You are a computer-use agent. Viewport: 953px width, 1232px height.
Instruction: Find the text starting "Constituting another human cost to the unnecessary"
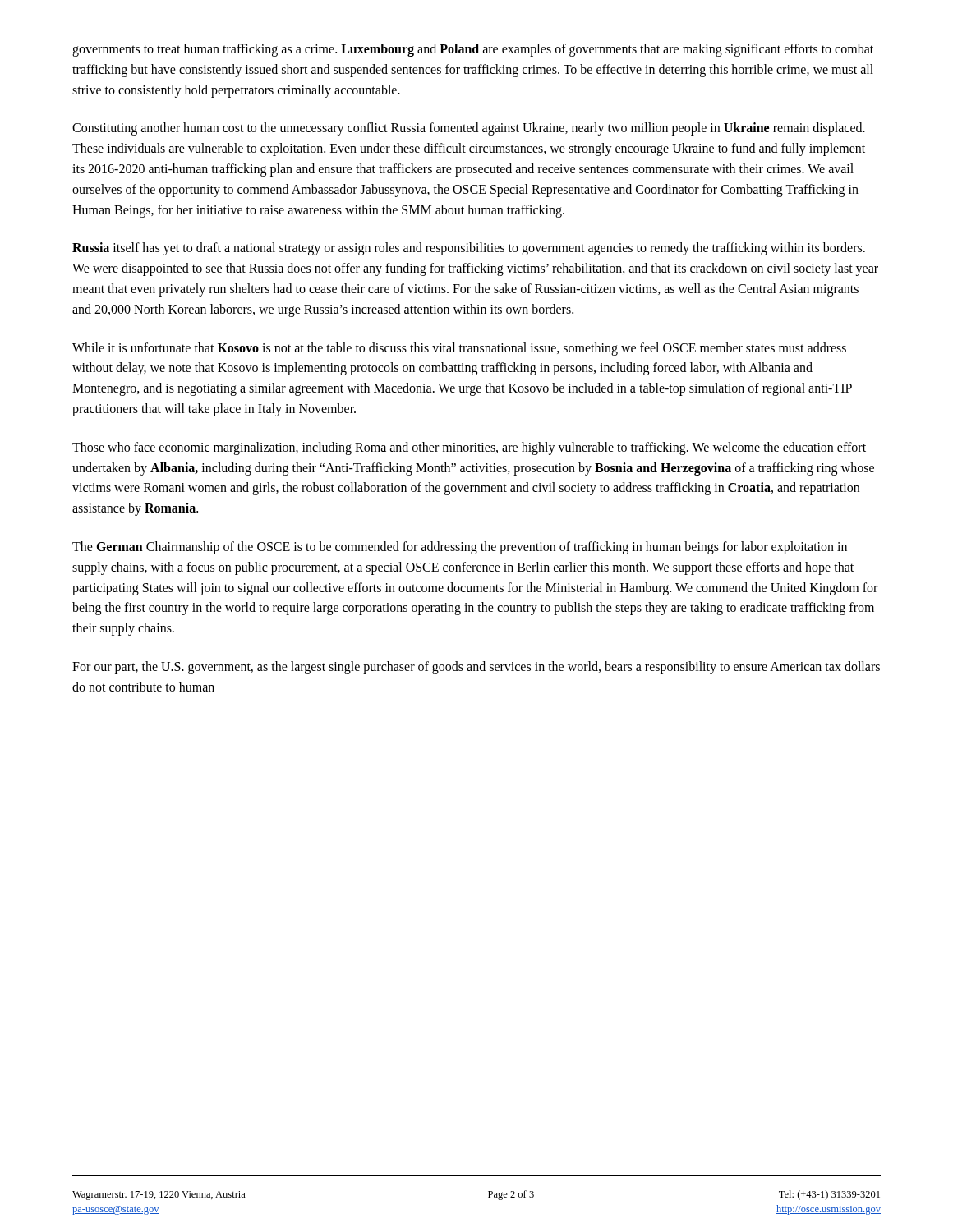[469, 169]
